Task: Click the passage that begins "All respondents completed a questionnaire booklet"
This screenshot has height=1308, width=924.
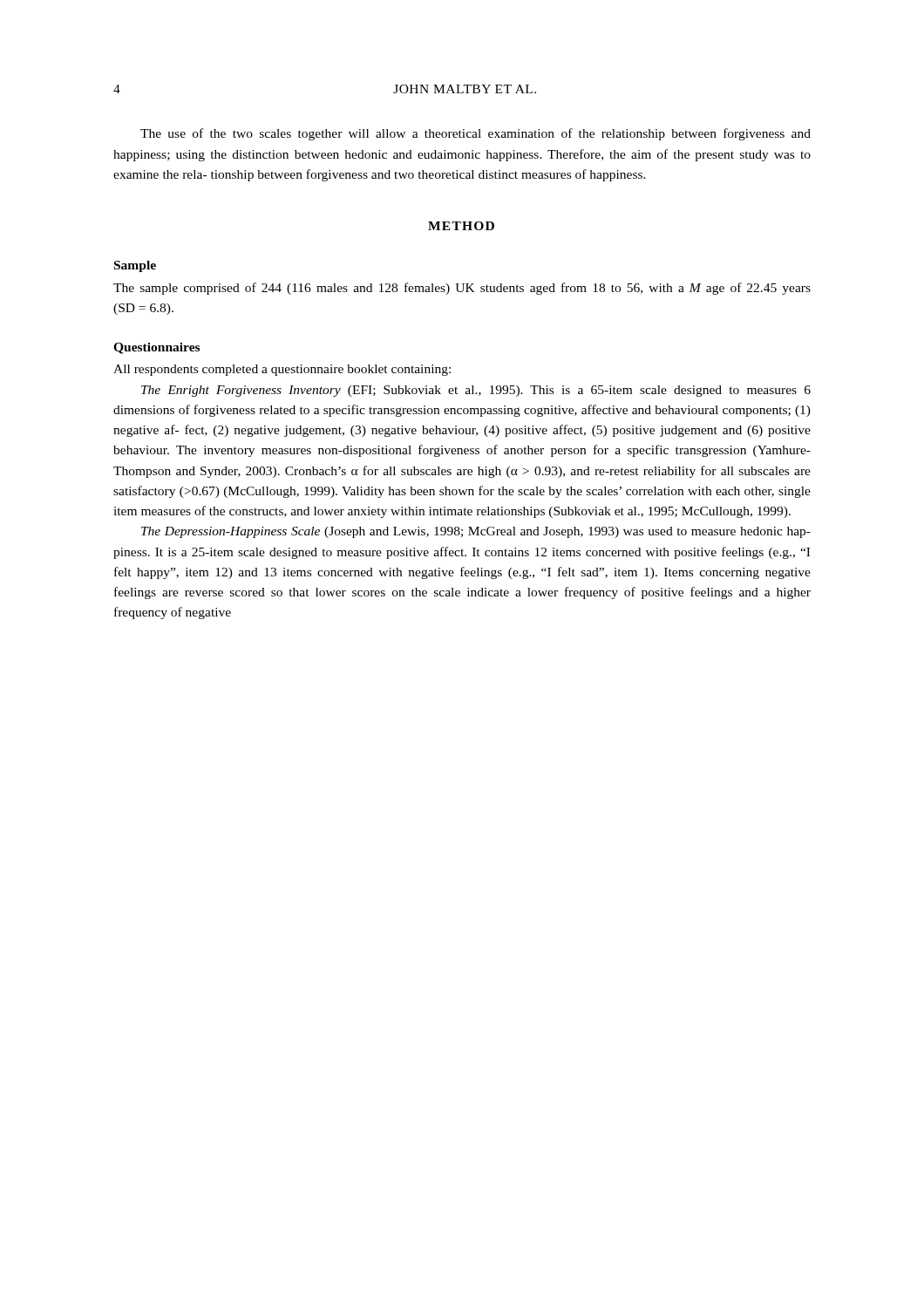Action: (x=283, y=369)
